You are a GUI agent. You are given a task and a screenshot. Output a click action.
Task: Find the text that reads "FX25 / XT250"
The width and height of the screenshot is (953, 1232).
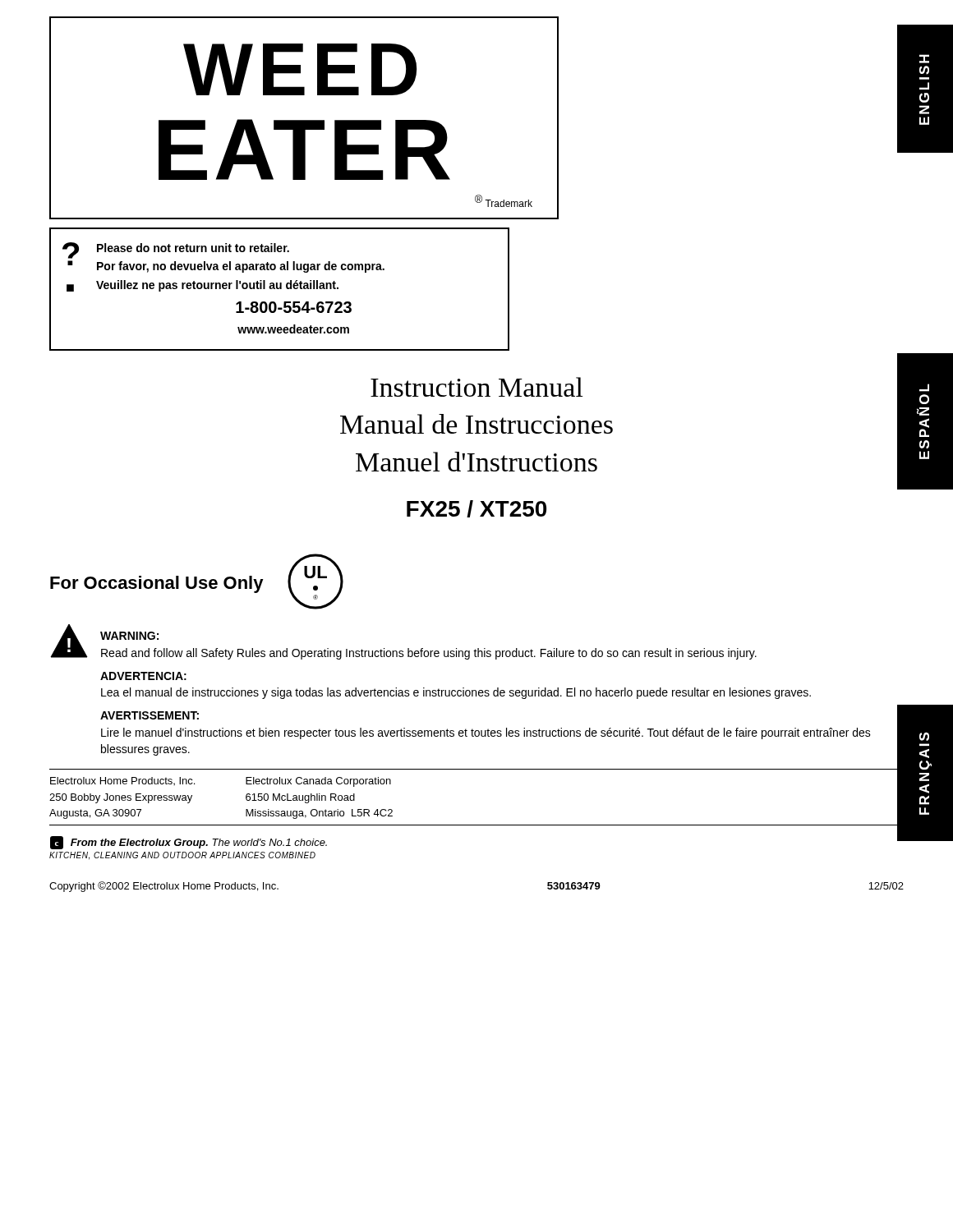pyautogui.click(x=476, y=509)
